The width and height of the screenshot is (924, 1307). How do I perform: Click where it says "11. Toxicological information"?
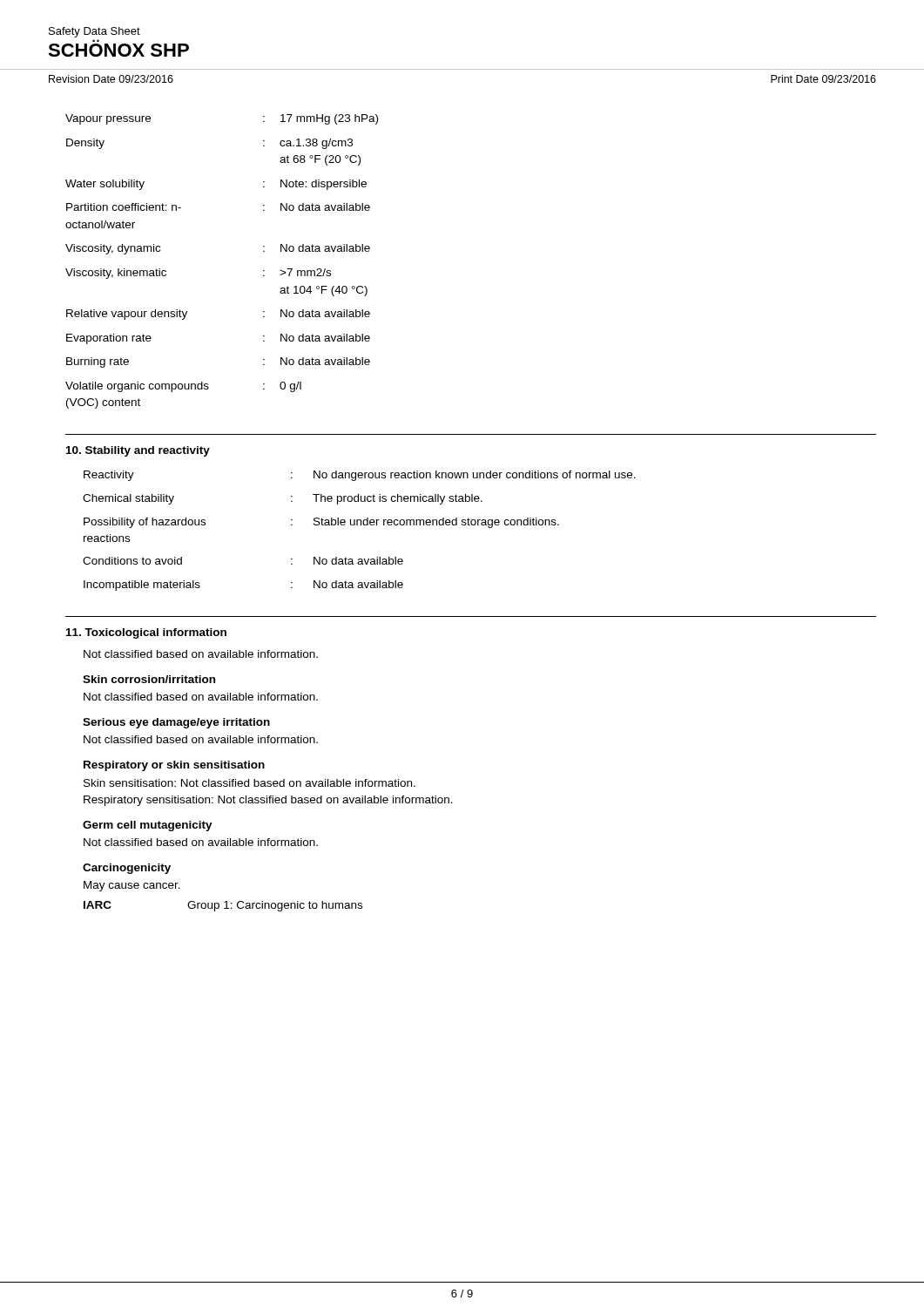click(x=146, y=632)
